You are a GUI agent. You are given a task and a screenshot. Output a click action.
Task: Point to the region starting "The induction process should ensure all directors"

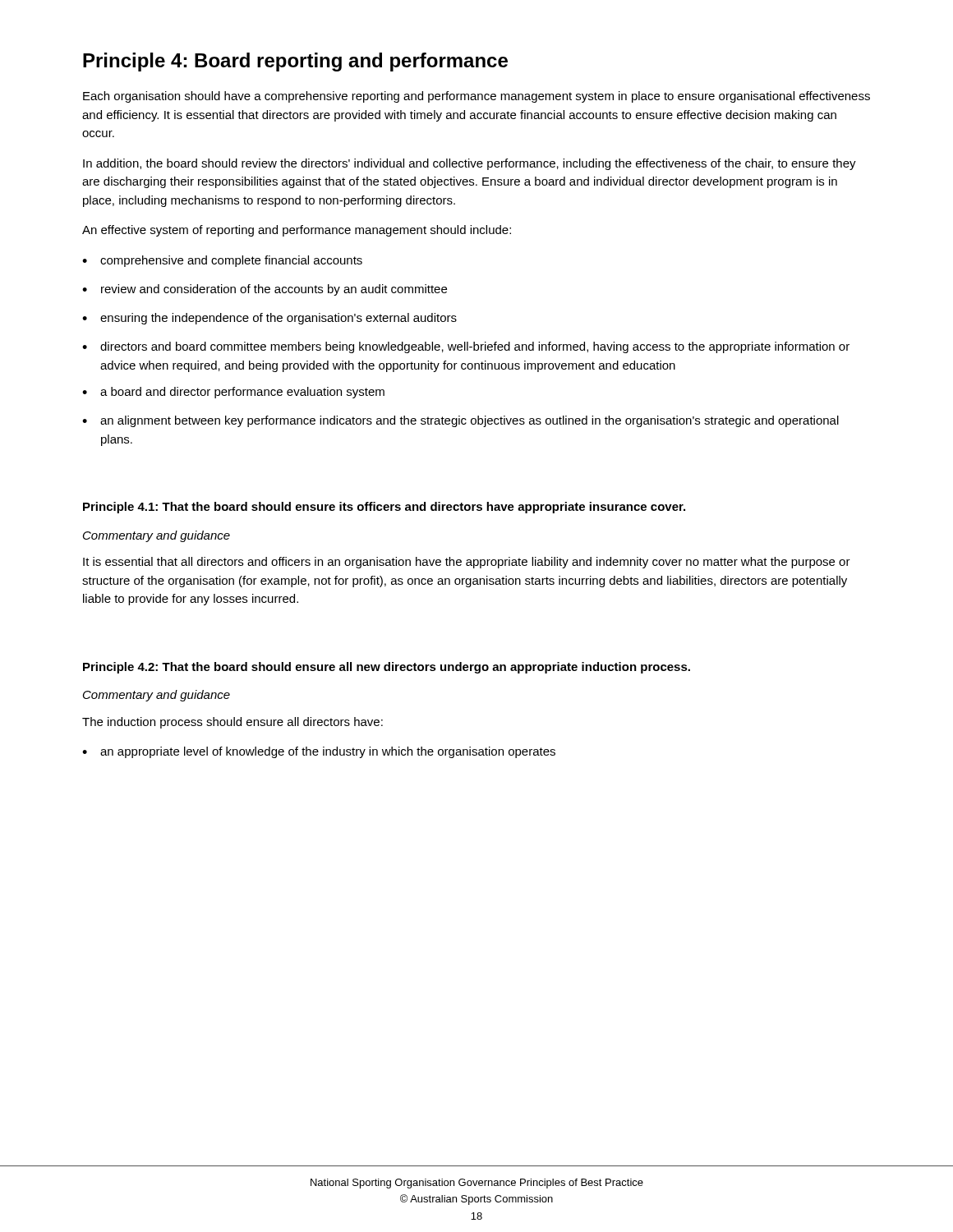coord(232,723)
